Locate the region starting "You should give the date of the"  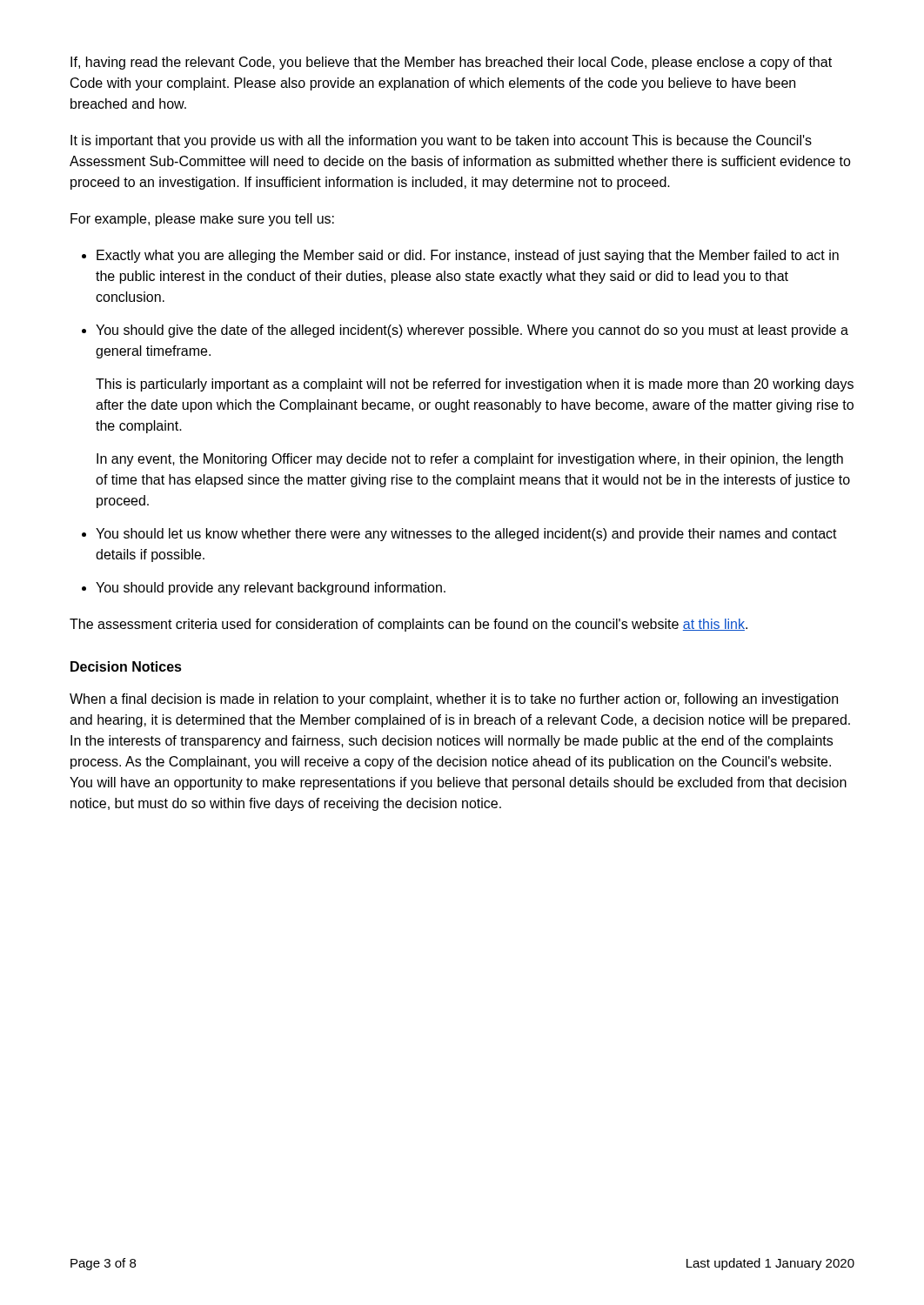pyautogui.click(x=475, y=417)
